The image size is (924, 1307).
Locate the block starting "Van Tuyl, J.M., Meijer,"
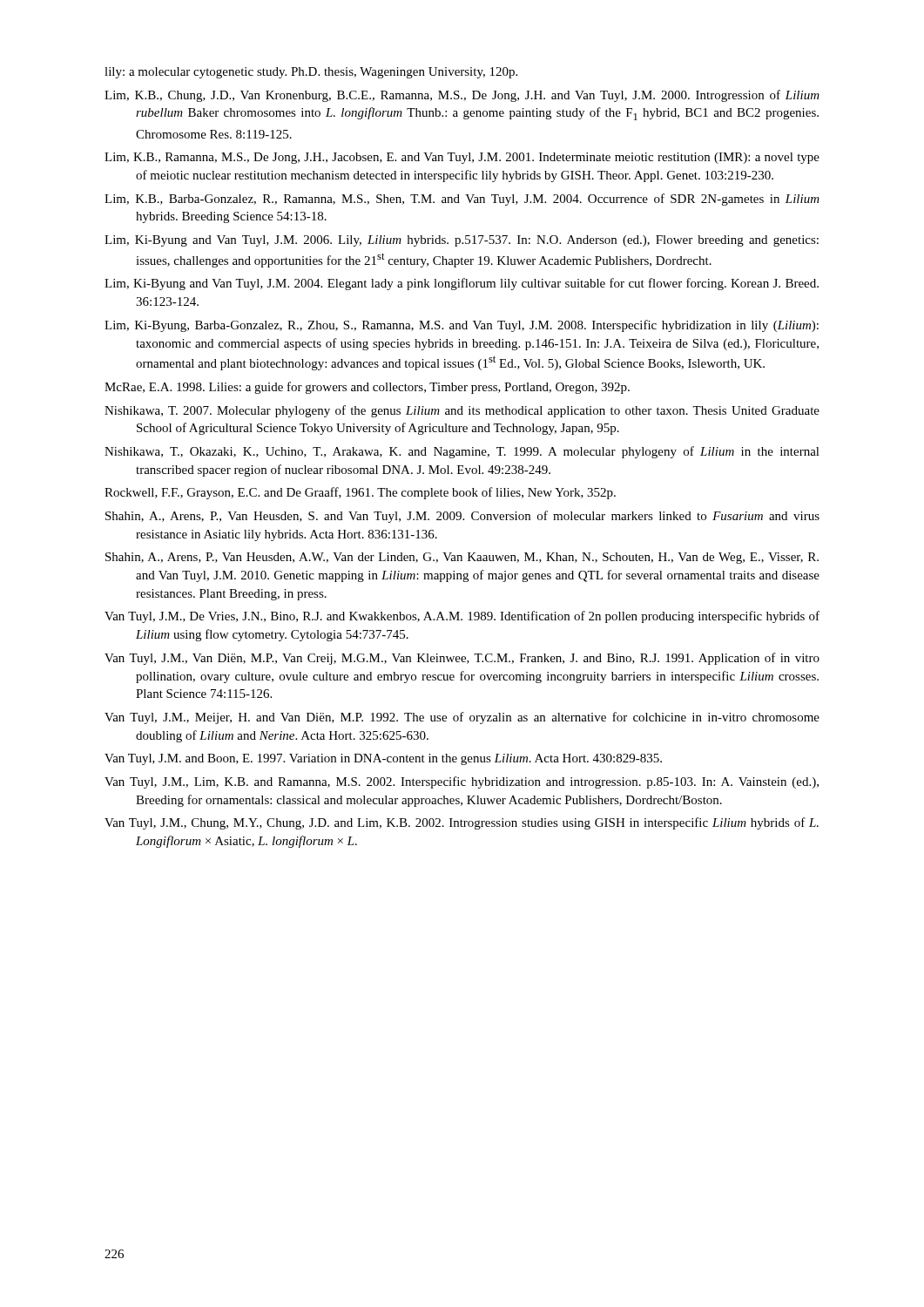coord(462,726)
